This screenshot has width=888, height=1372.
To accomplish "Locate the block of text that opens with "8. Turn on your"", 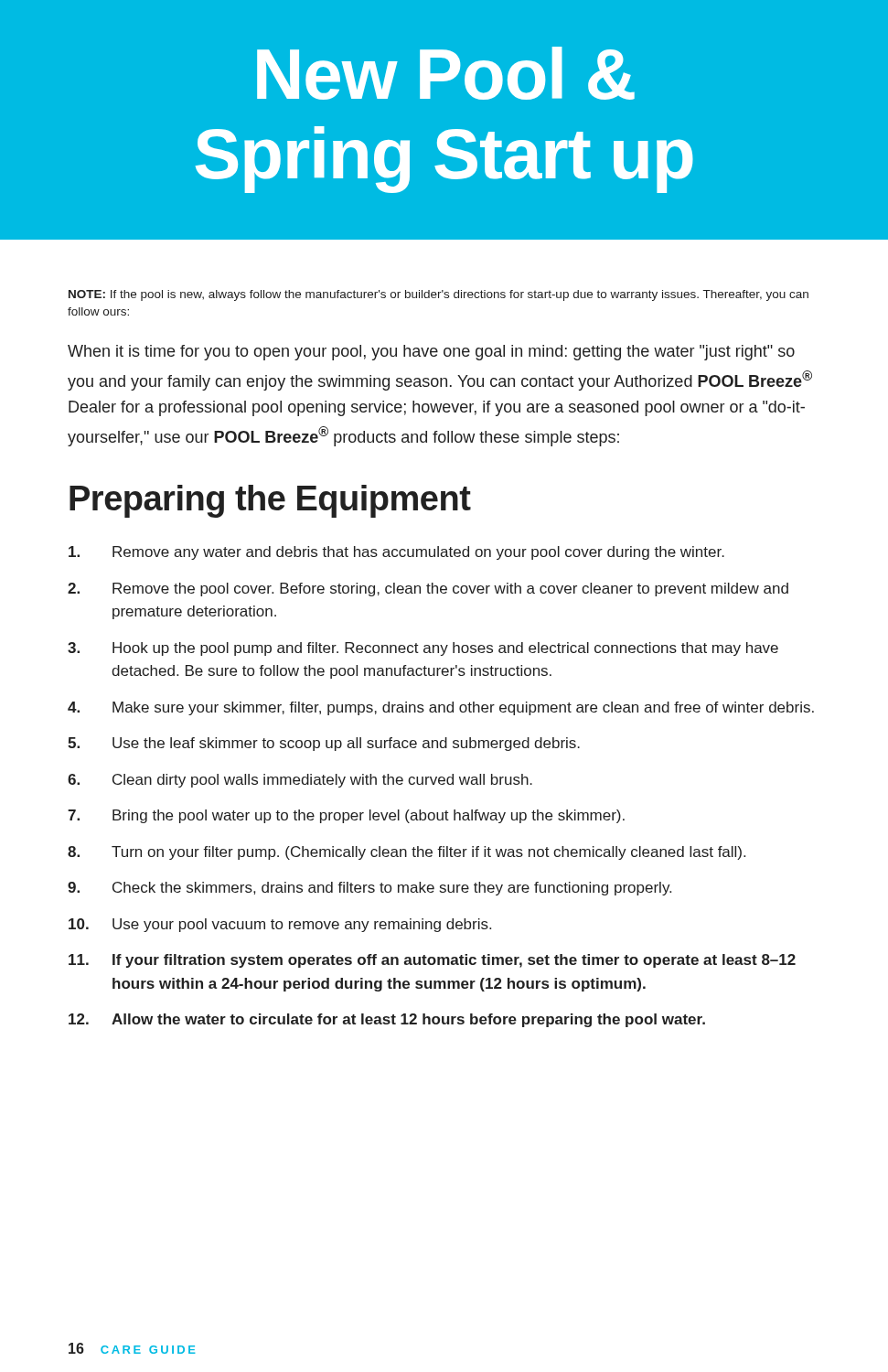I will pyautogui.click(x=444, y=852).
